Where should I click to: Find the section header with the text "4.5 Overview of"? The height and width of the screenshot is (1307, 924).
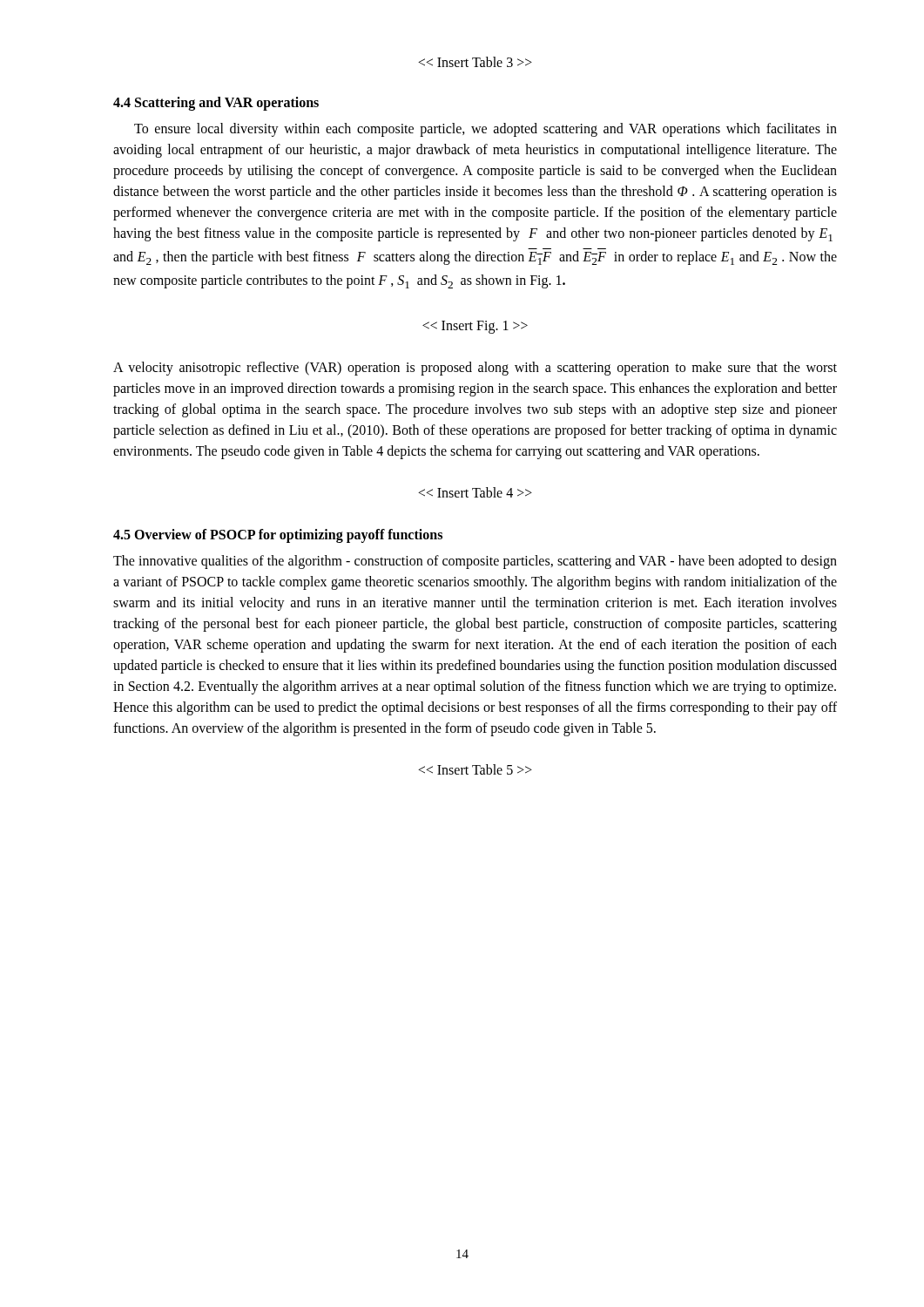click(x=278, y=534)
